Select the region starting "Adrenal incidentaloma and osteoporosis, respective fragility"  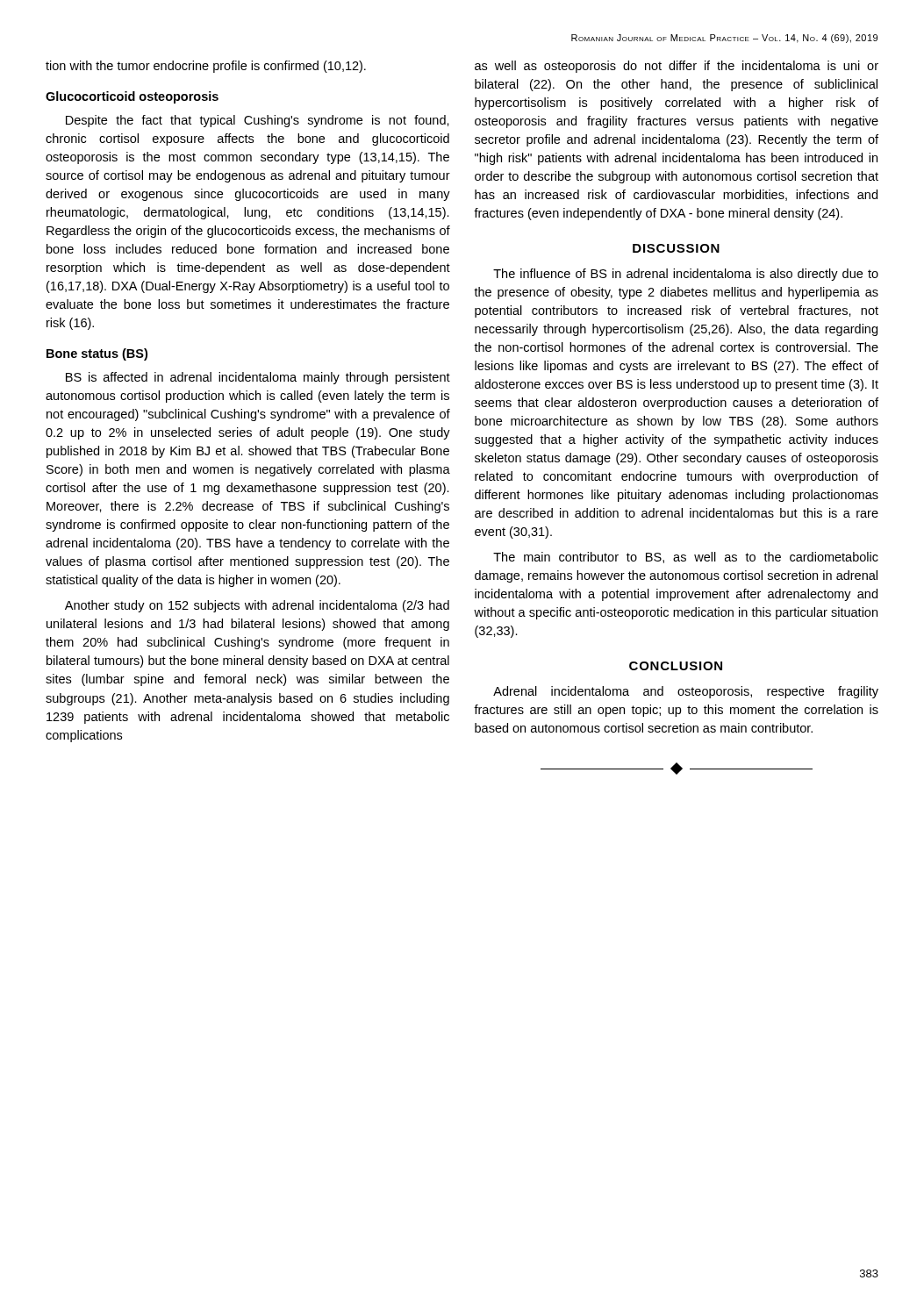click(676, 710)
